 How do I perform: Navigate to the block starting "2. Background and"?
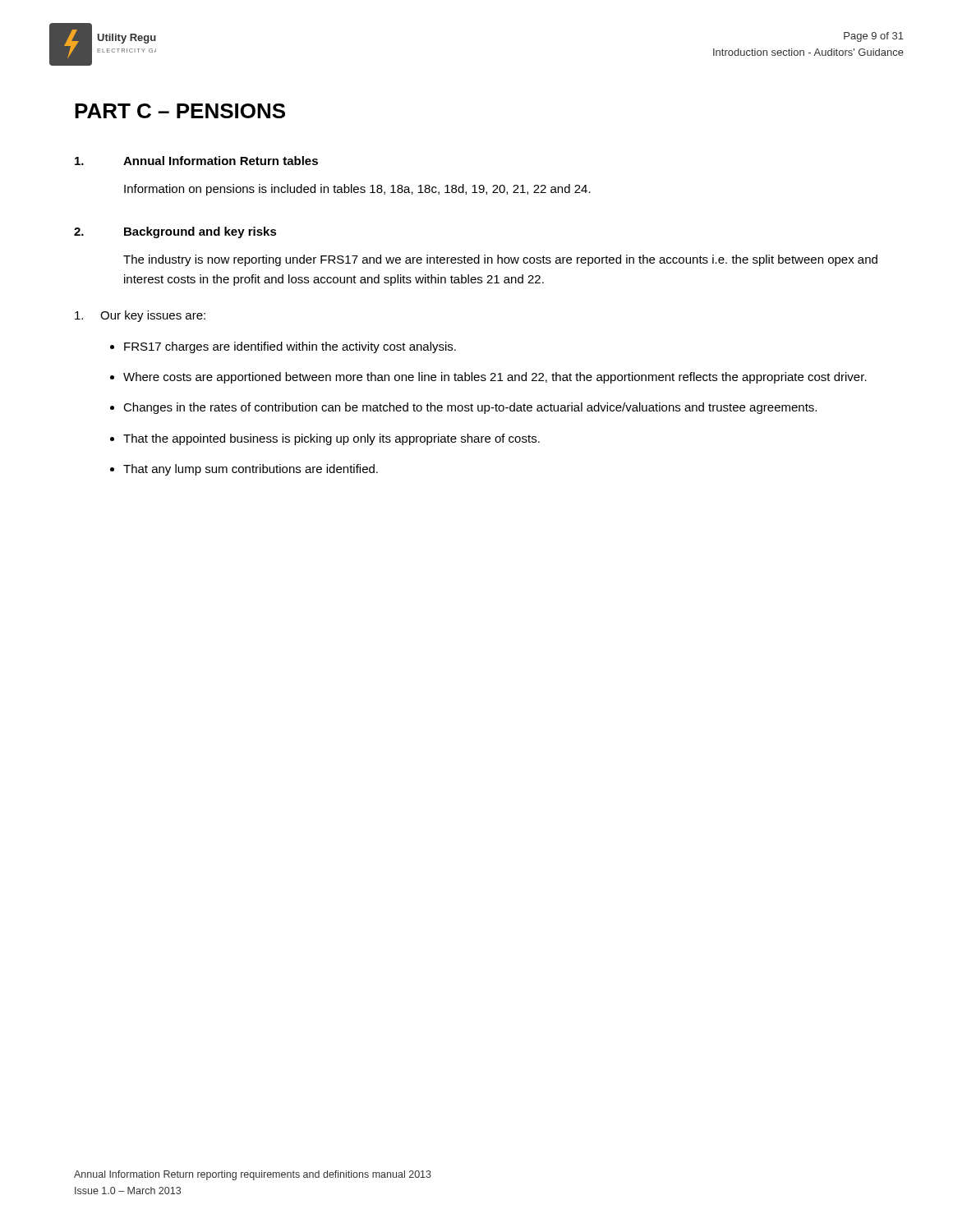click(175, 231)
